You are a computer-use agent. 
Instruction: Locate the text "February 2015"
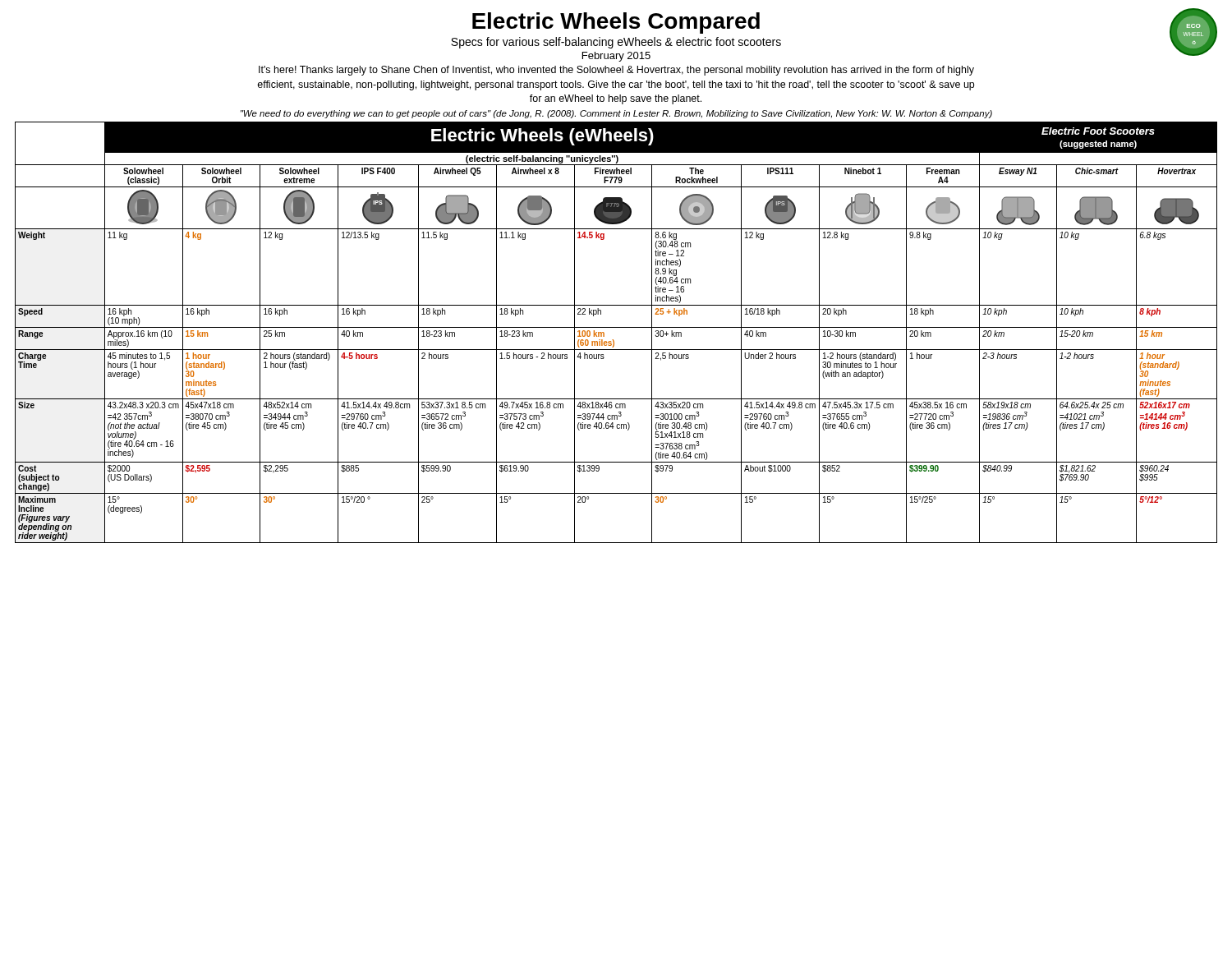click(616, 55)
